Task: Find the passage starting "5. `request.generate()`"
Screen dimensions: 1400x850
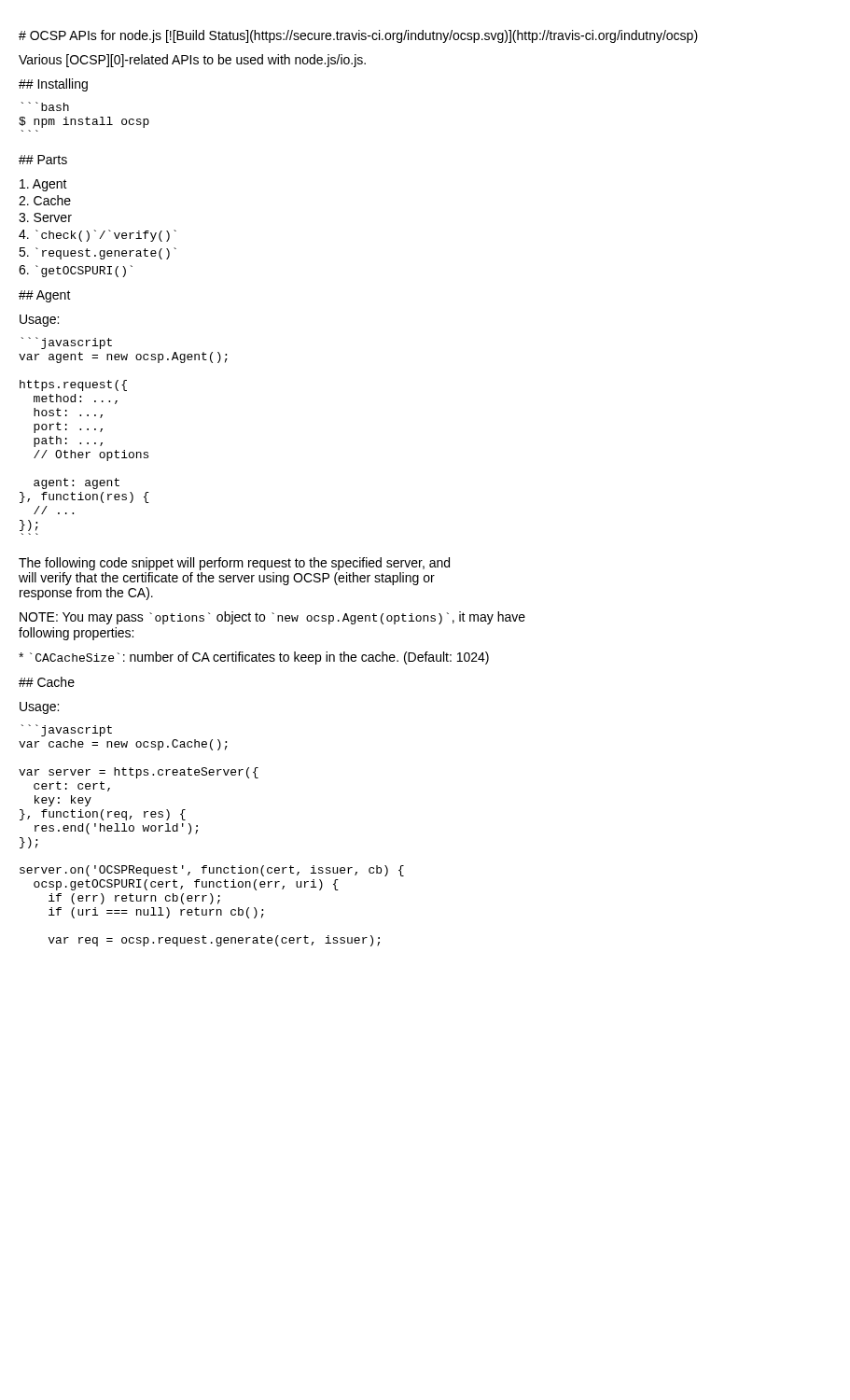Action: point(99,252)
